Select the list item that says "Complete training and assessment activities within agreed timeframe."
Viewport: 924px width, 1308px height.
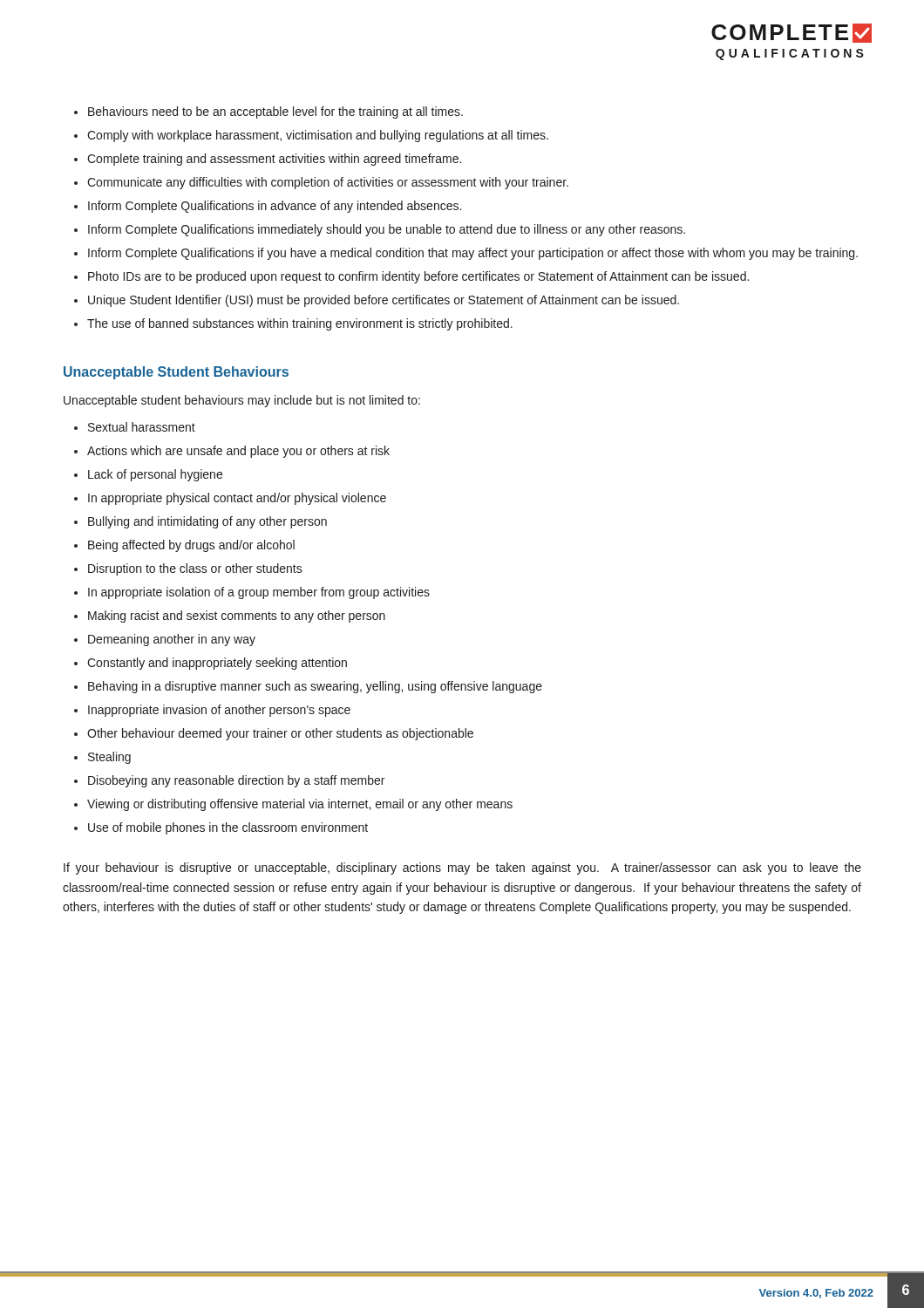pos(275,159)
